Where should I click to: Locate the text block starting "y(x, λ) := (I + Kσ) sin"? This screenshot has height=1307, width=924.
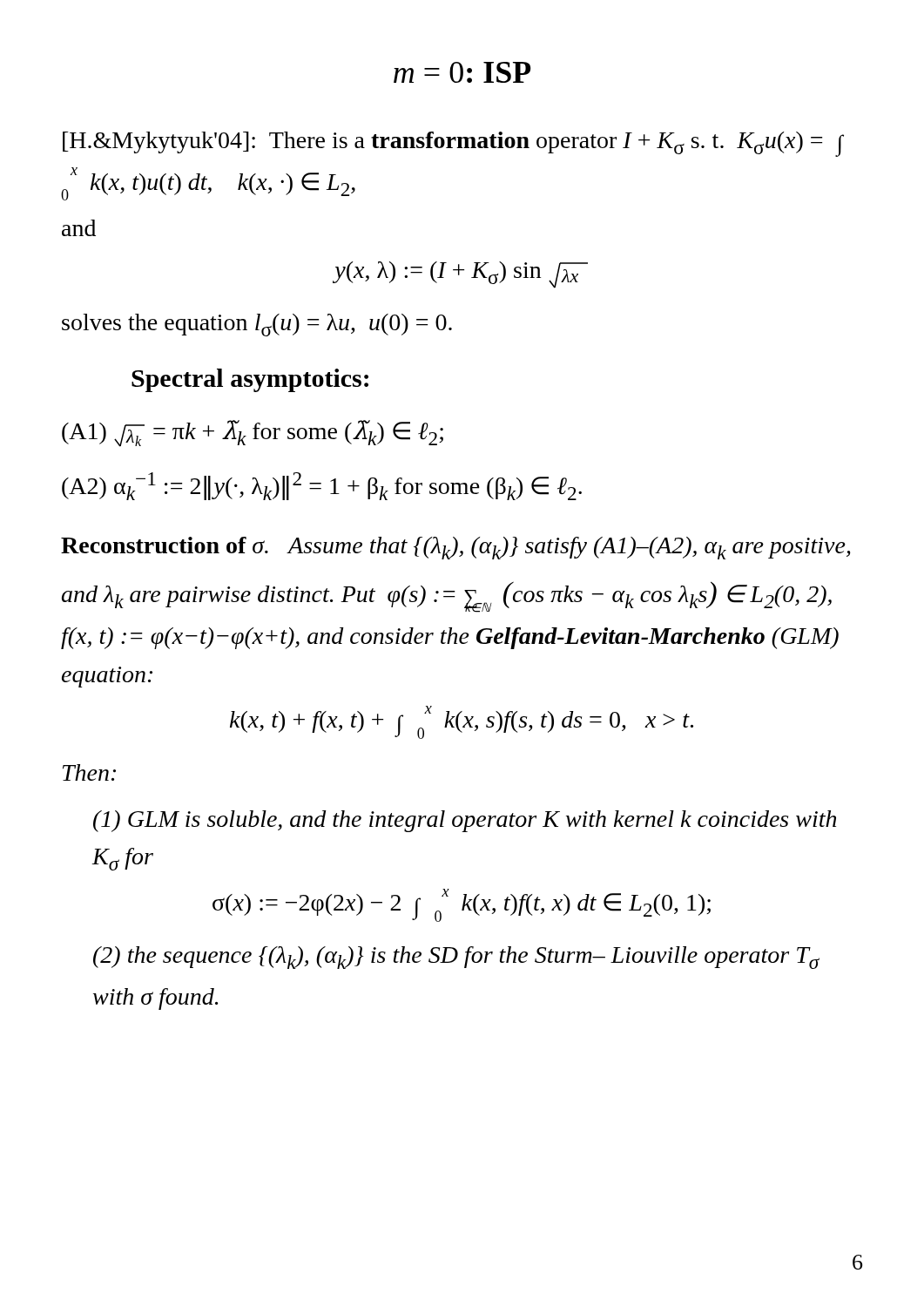pyautogui.click(x=462, y=272)
